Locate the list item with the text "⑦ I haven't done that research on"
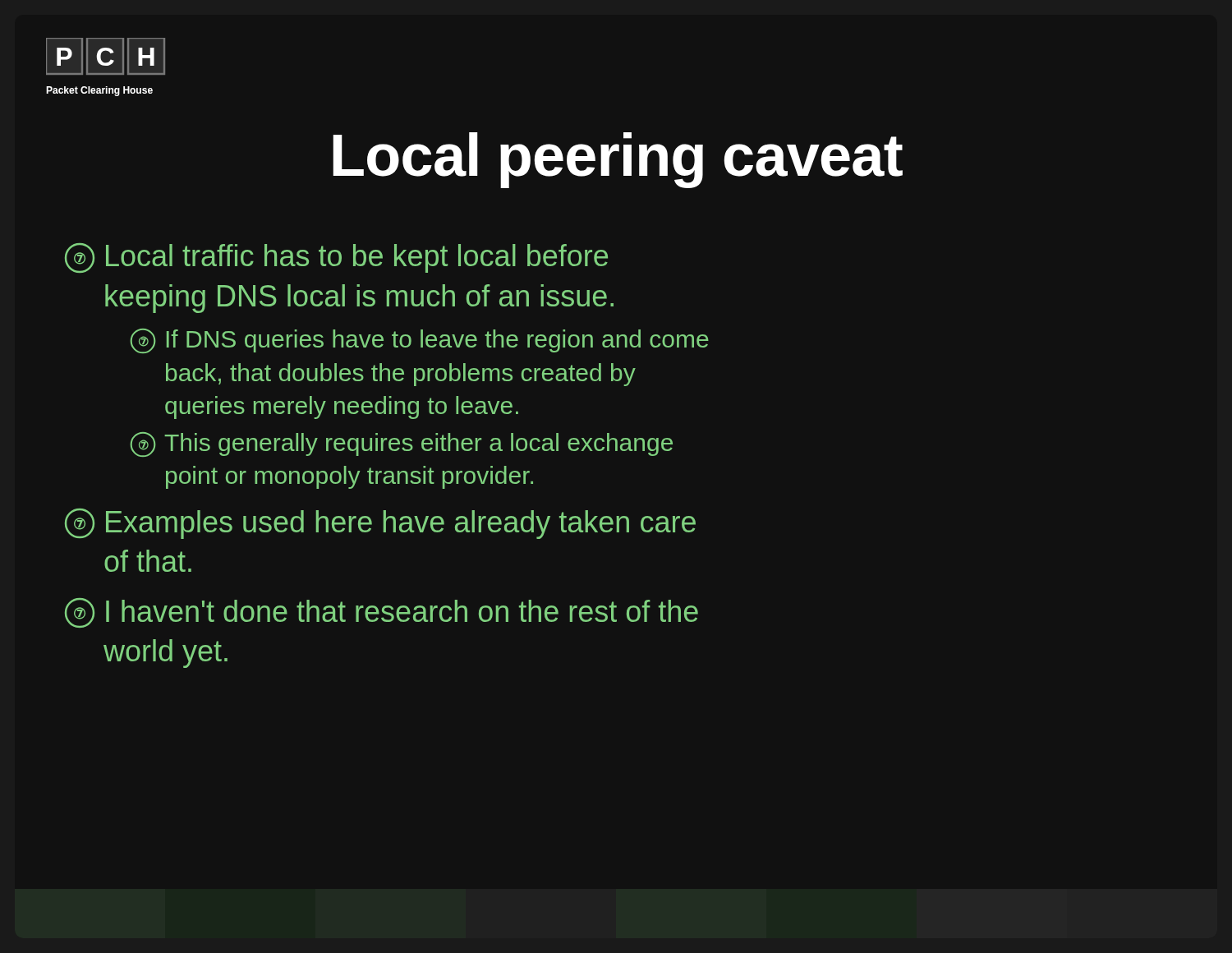The width and height of the screenshot is (1232, 953). pos(616,632)
